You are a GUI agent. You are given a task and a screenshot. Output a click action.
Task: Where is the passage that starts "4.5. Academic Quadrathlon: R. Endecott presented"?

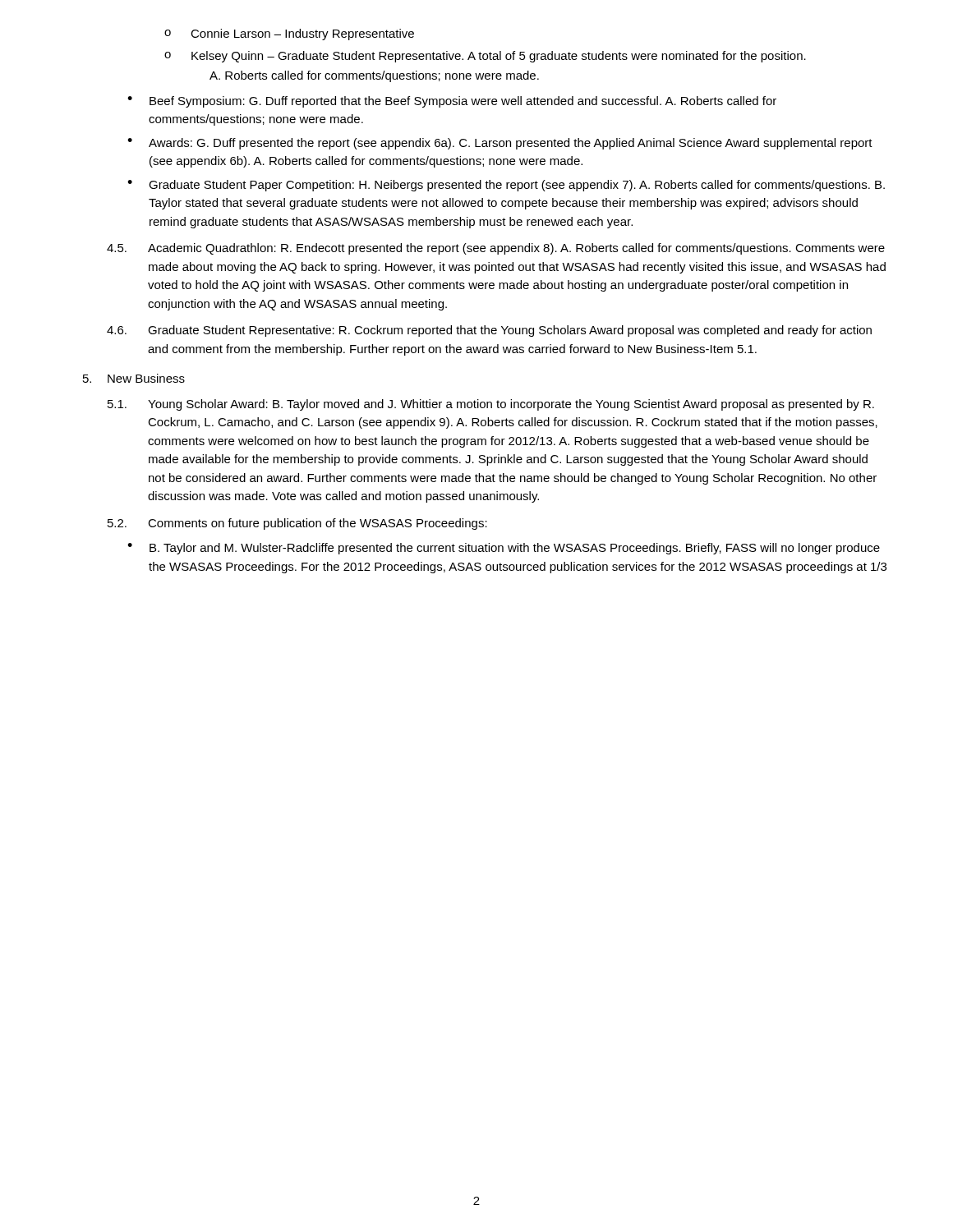pos(497,276)
